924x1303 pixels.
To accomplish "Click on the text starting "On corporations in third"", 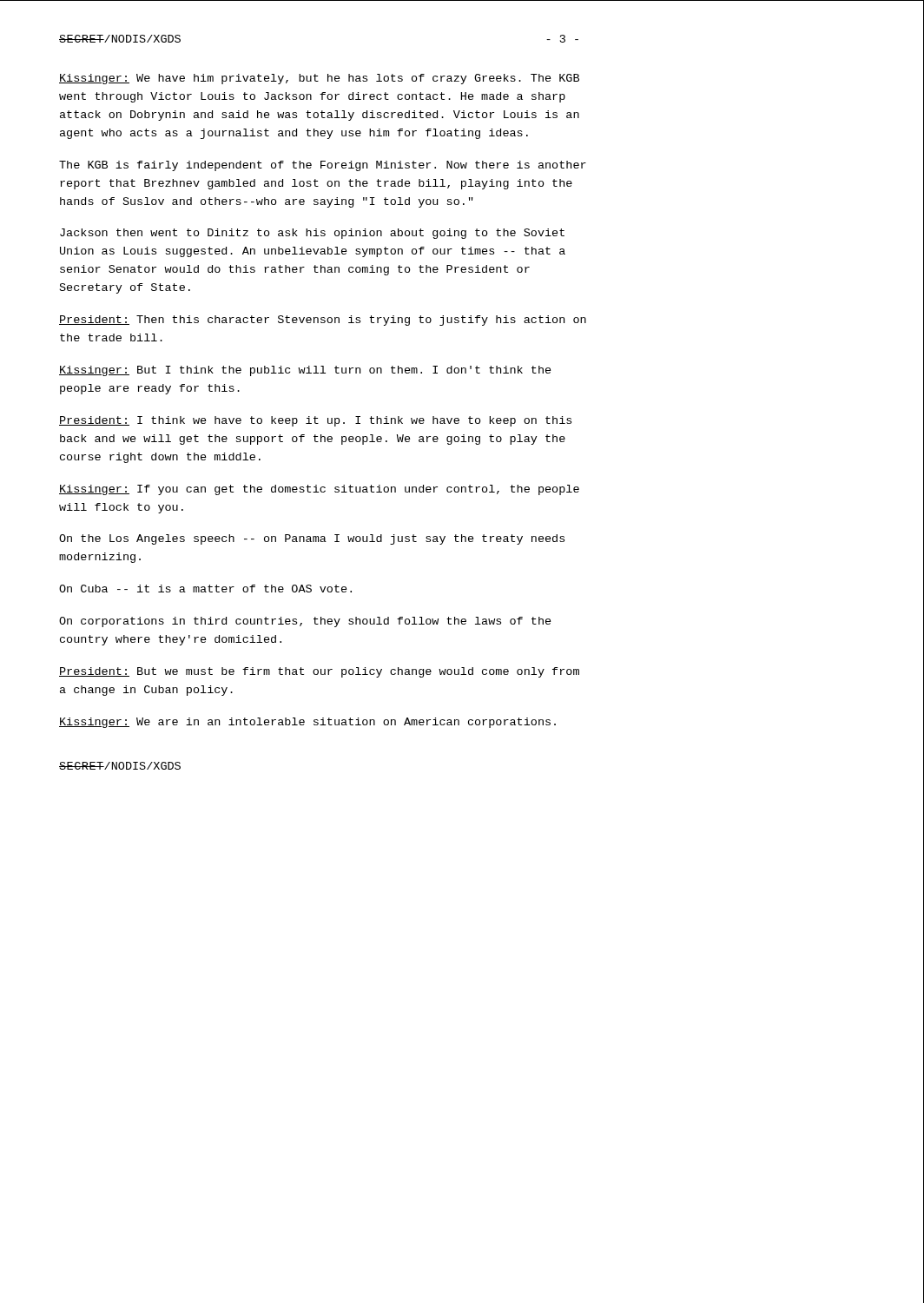I will click(305, 631).
